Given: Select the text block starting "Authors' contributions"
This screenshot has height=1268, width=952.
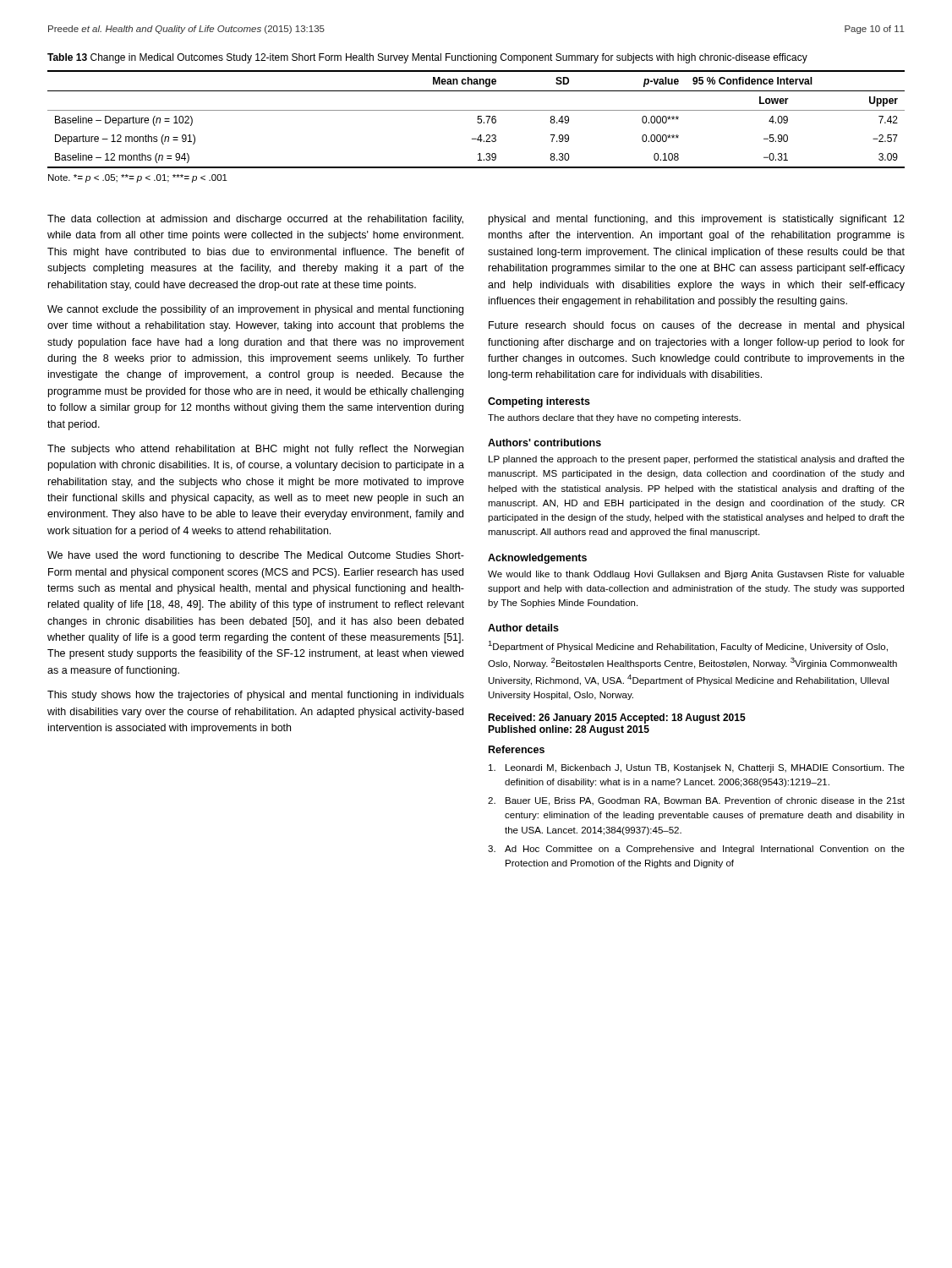Looking at the screenshot, I should click(545, 443).
